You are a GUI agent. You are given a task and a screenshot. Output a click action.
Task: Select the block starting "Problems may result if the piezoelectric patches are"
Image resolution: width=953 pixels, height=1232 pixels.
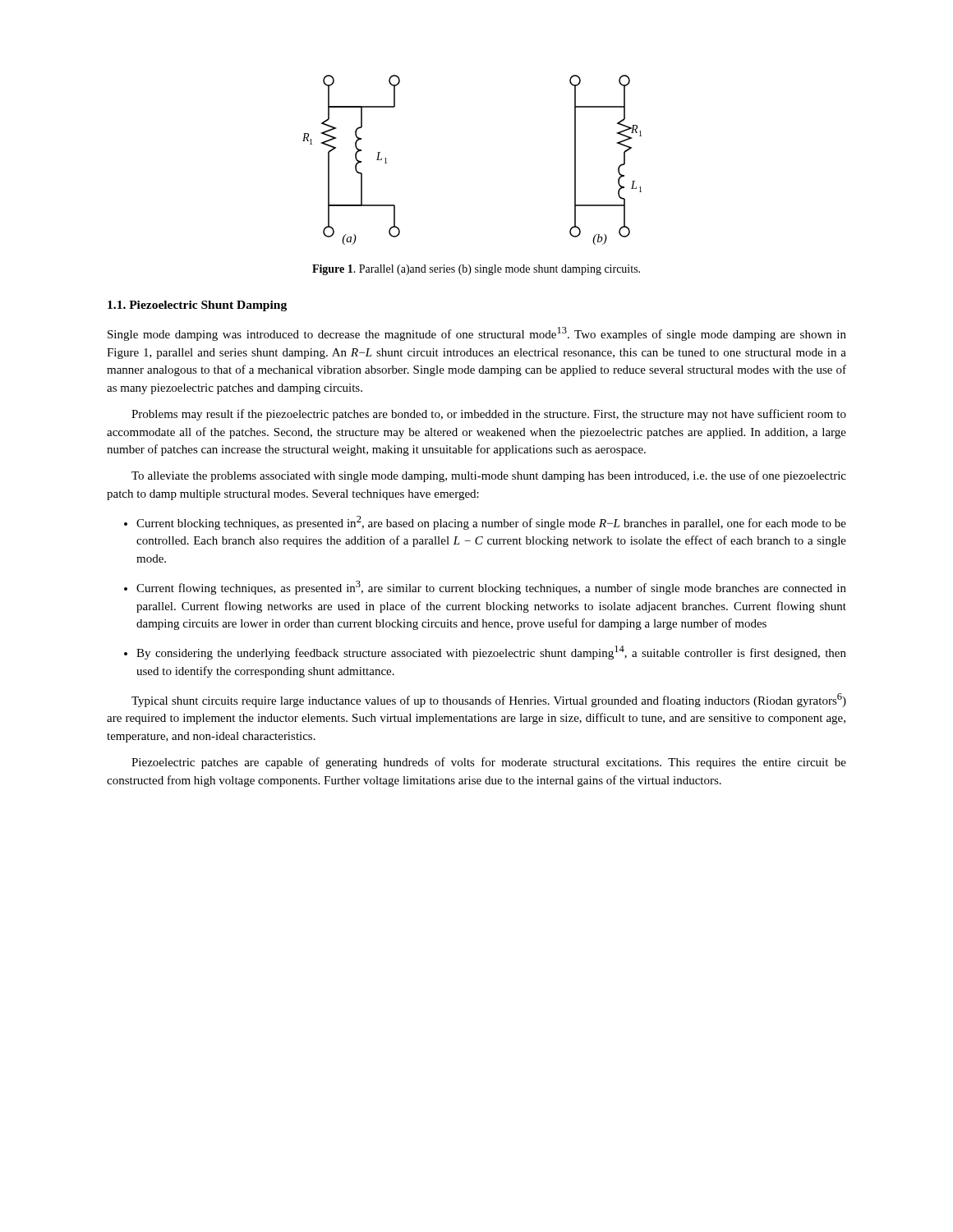pos(476,432)
